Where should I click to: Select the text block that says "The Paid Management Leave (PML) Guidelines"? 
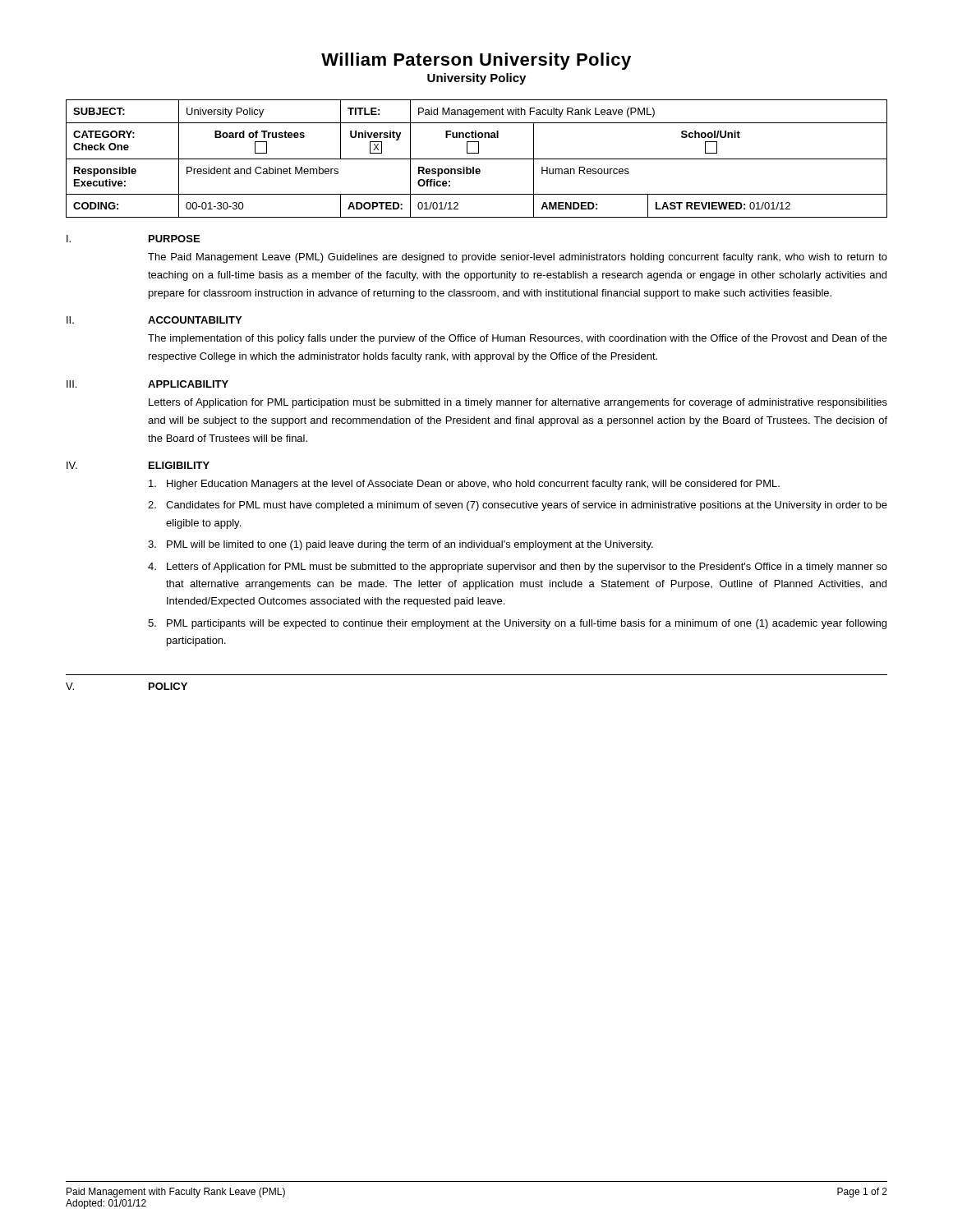[518, 275]
